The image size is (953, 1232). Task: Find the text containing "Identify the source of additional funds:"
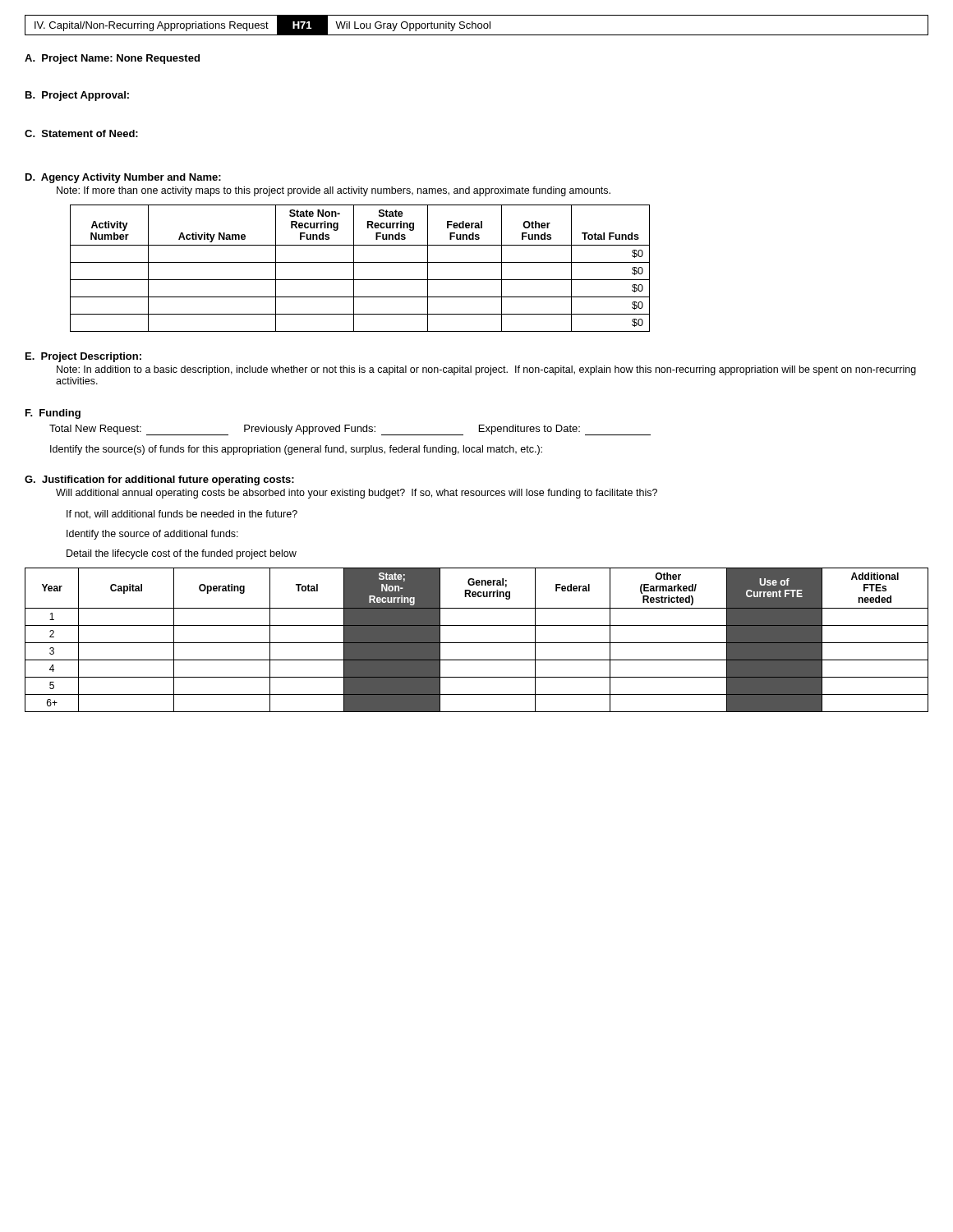152,534
